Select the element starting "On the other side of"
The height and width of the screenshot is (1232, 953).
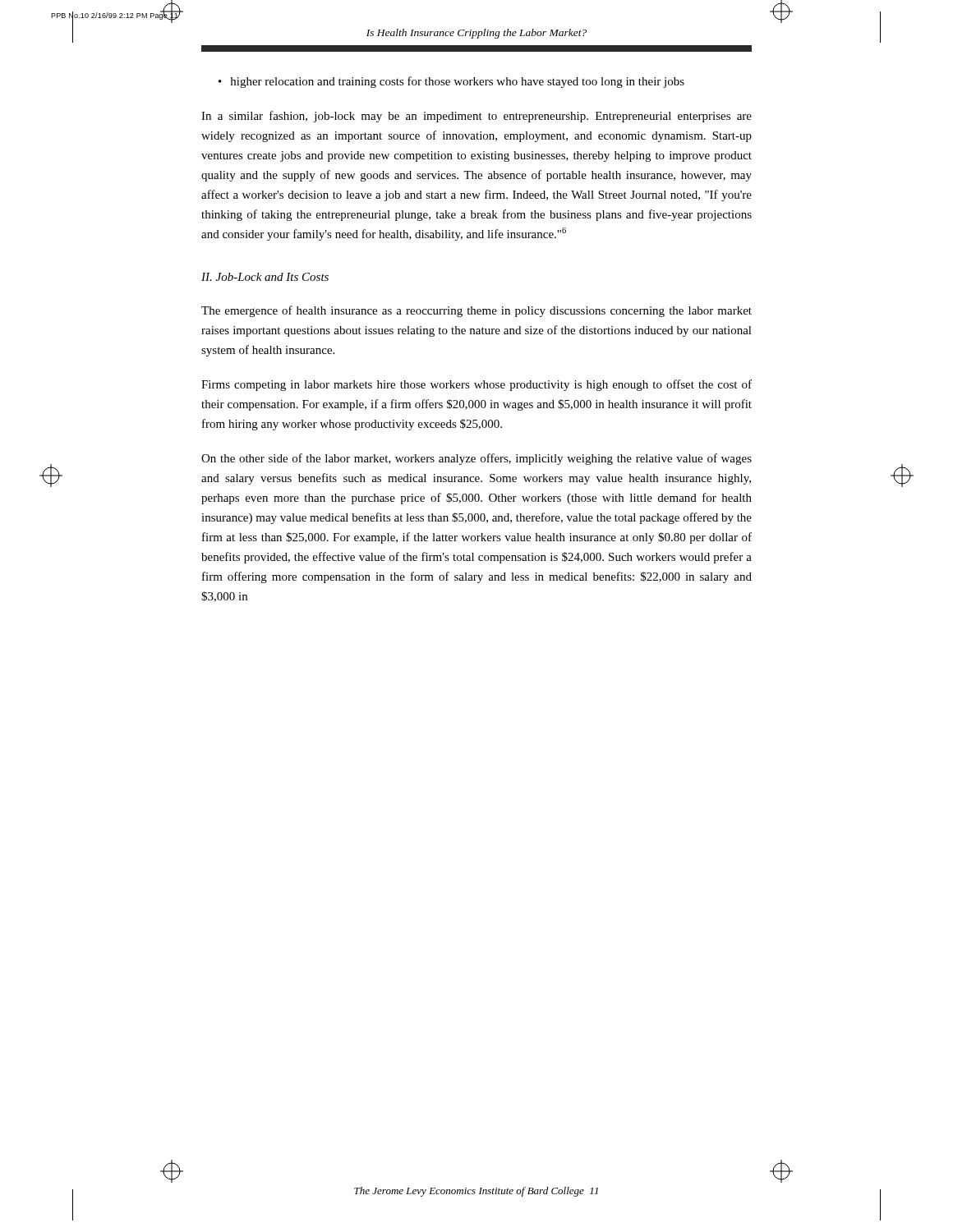pyautogui.click(x=476, y=527)
